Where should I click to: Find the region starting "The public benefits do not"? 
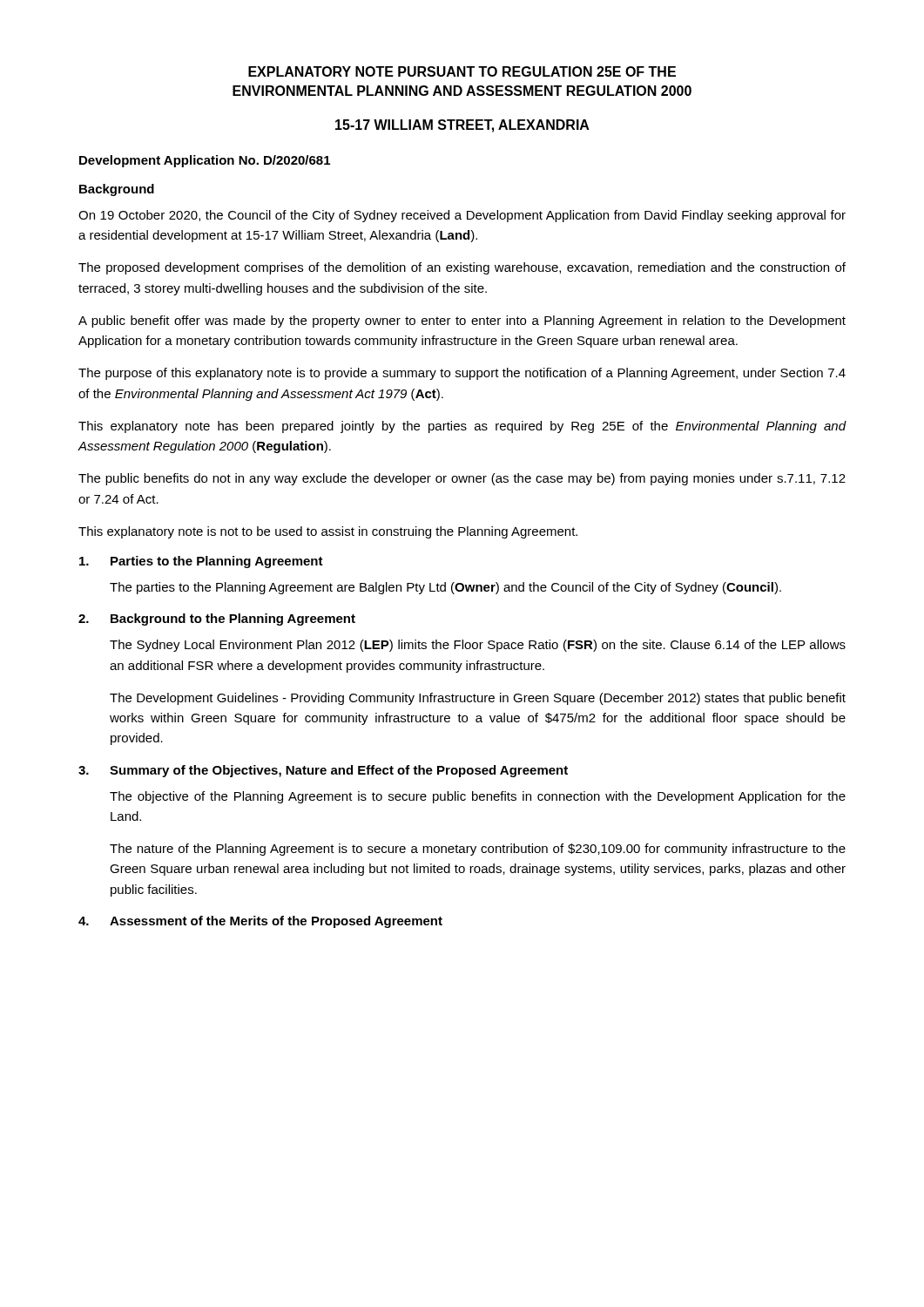click(462, 488)
